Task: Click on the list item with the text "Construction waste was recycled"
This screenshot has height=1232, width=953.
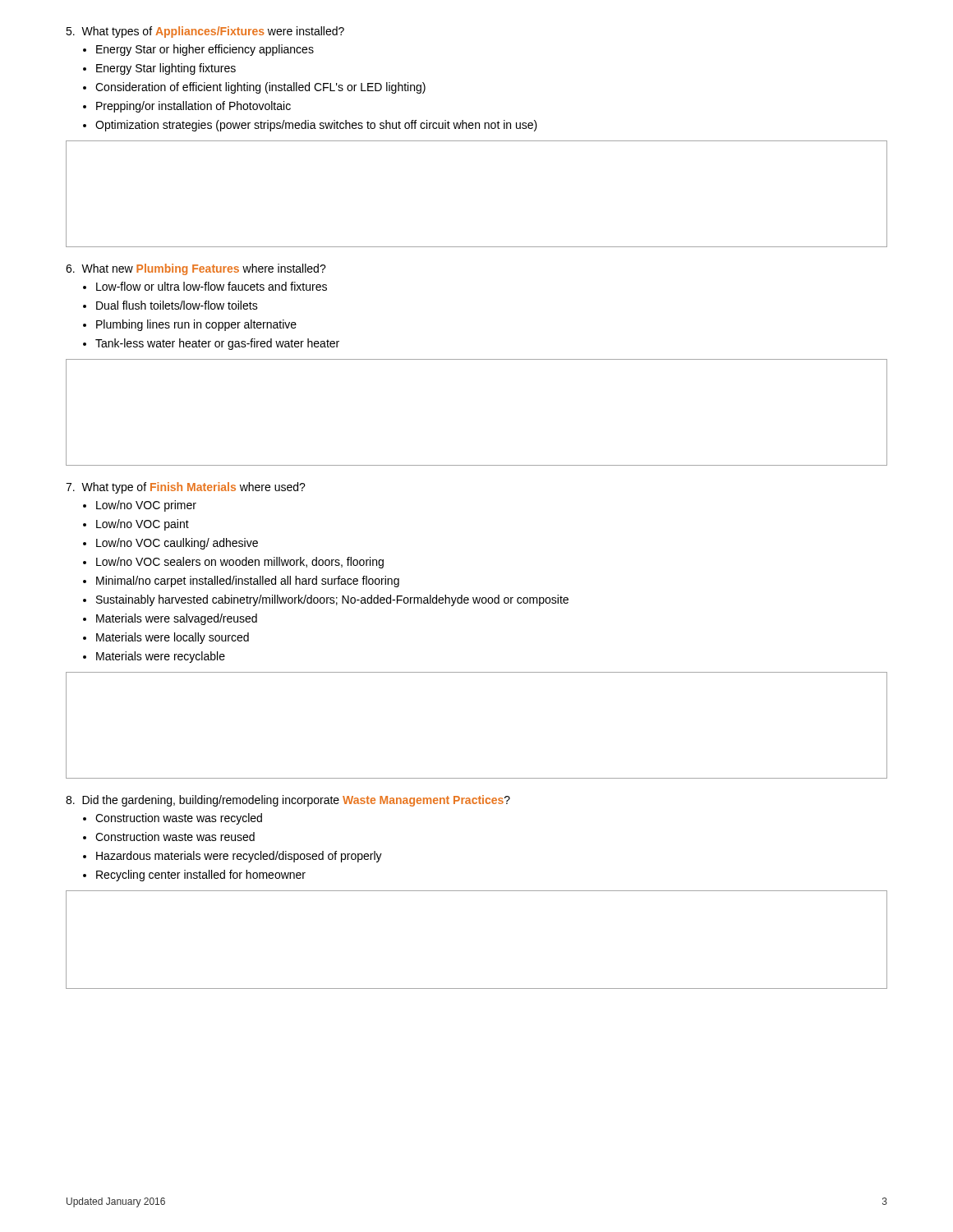Action: click(x=179, y=818)
